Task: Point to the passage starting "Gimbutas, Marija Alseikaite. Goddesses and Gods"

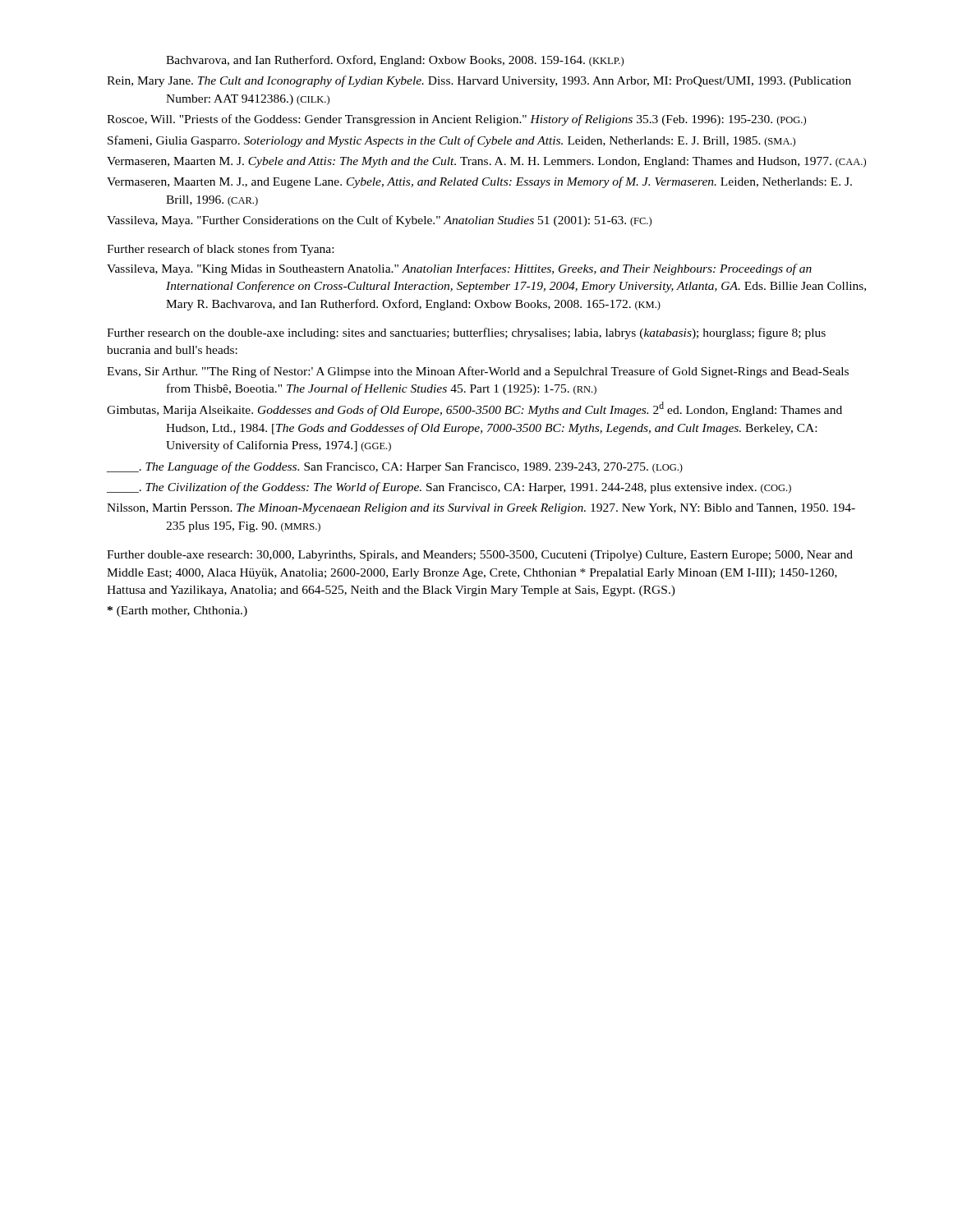Action: pos(475,427)
